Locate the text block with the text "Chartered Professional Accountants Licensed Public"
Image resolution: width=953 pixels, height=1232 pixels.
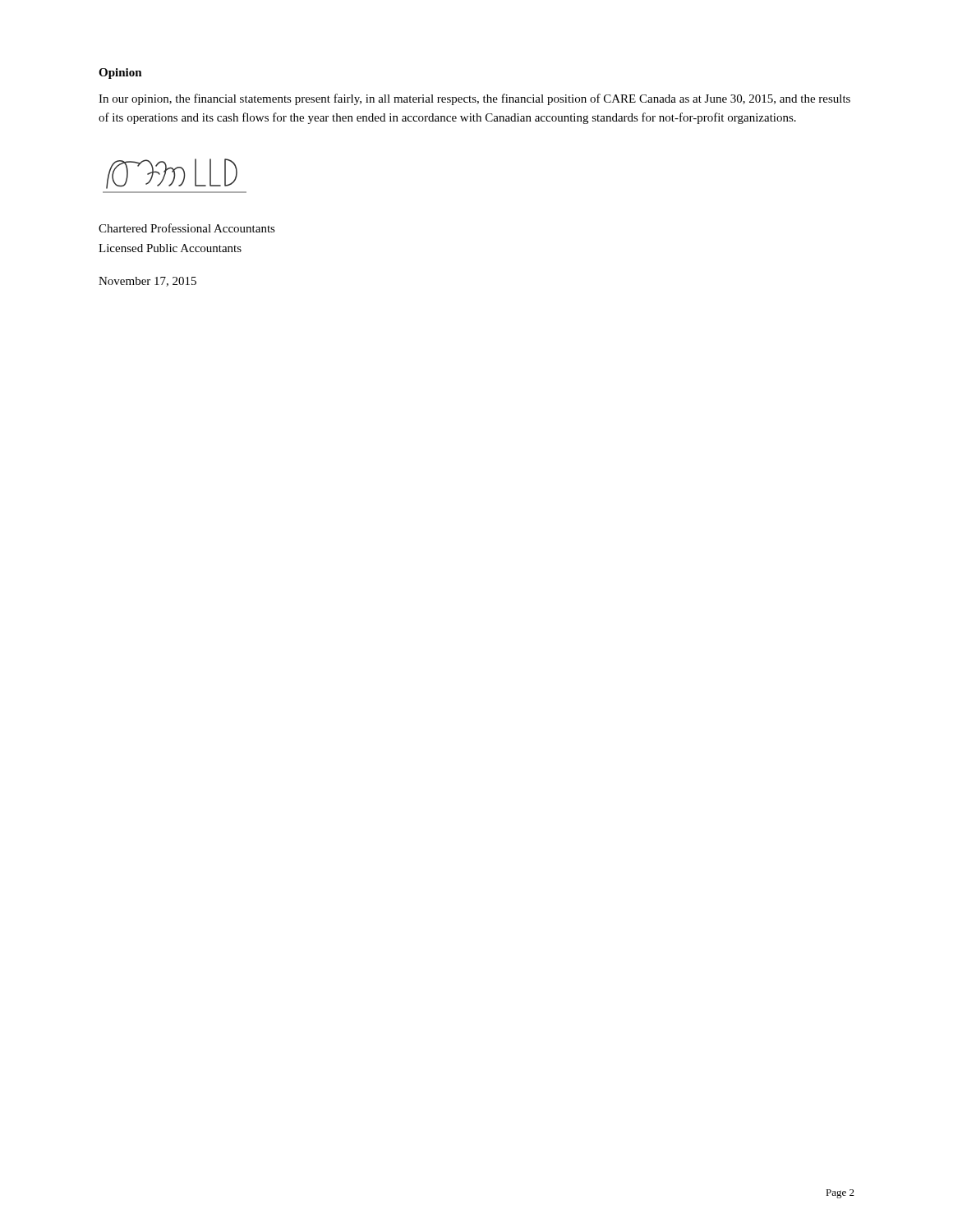pyautogui.click(x=187, y=238)
